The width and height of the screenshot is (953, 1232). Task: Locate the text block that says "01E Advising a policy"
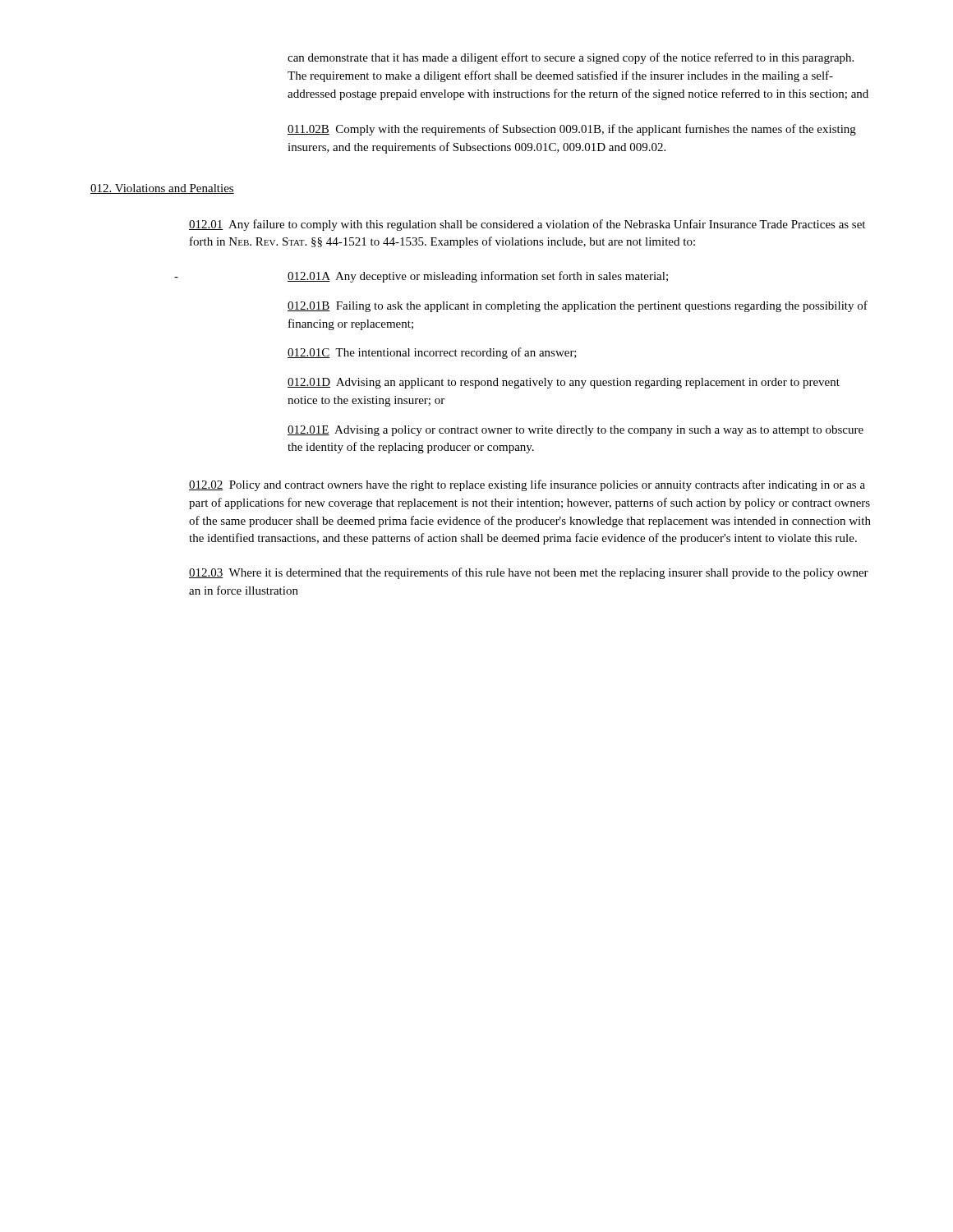click(576, 438)
